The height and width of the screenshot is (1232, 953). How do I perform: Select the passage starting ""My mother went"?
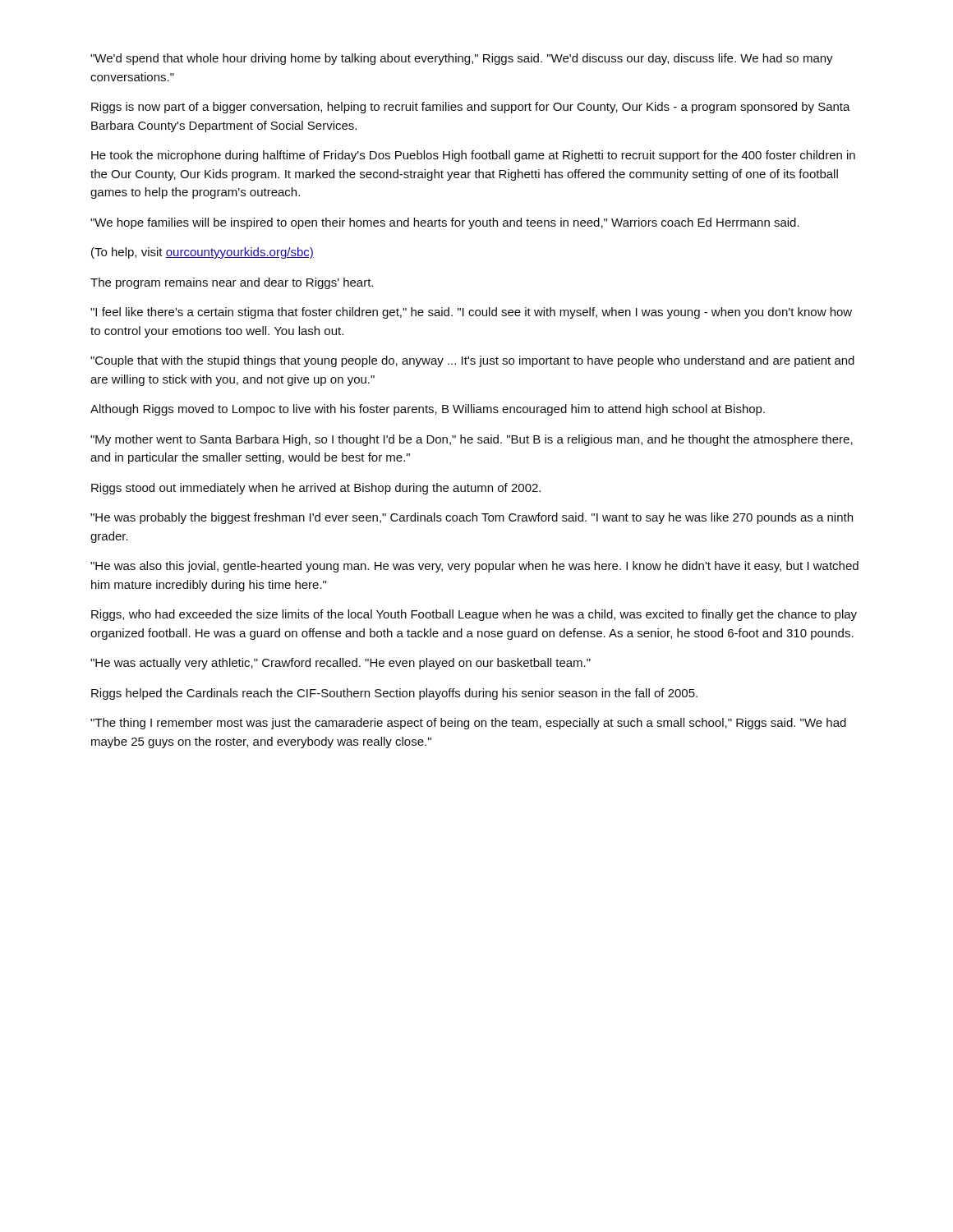(472, 448)
